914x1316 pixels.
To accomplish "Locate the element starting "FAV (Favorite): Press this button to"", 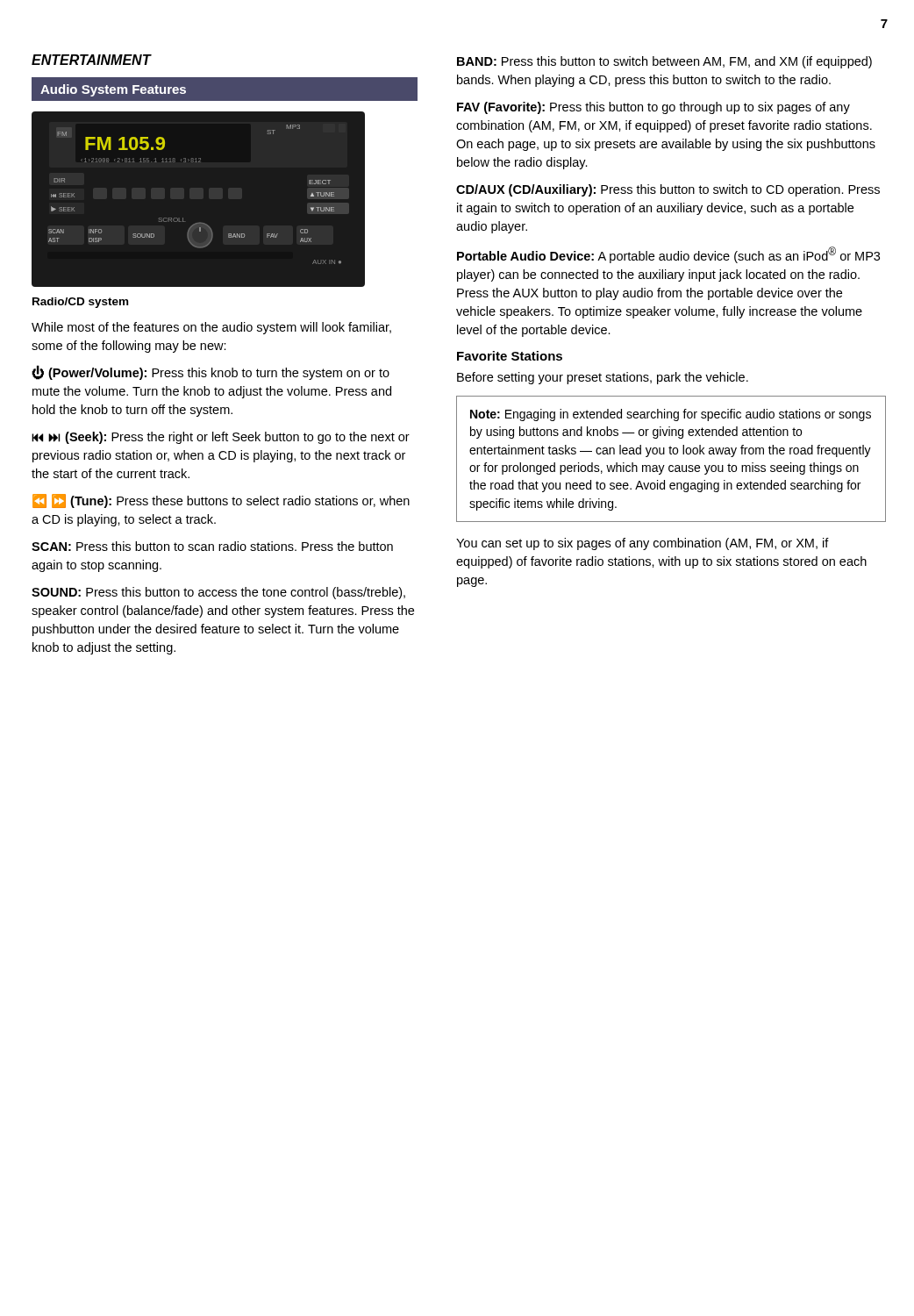I will (666, 135).
